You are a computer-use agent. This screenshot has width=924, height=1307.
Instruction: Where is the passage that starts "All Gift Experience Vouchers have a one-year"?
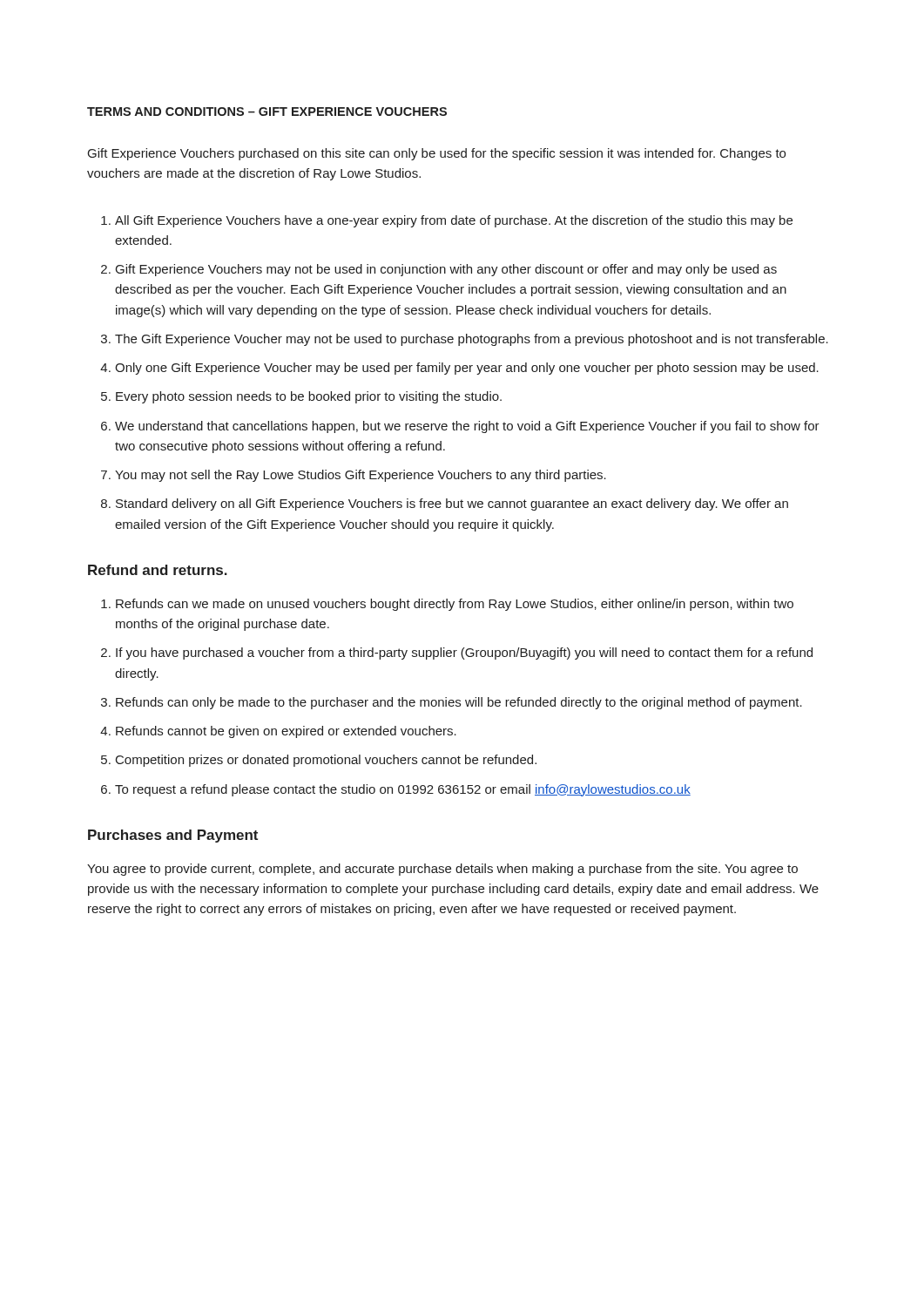454,230
